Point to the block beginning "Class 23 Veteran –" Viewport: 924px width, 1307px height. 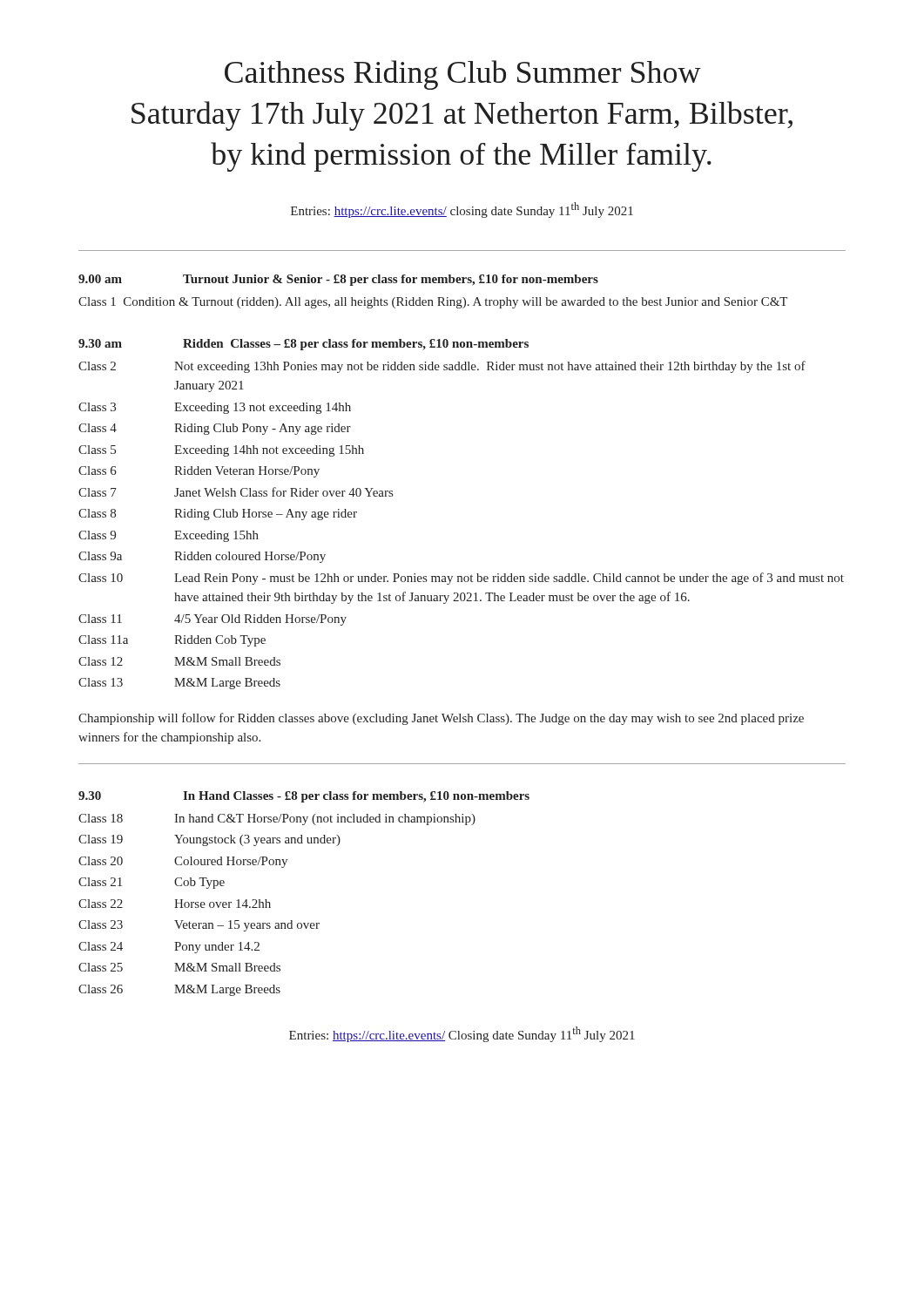[199, 926]
